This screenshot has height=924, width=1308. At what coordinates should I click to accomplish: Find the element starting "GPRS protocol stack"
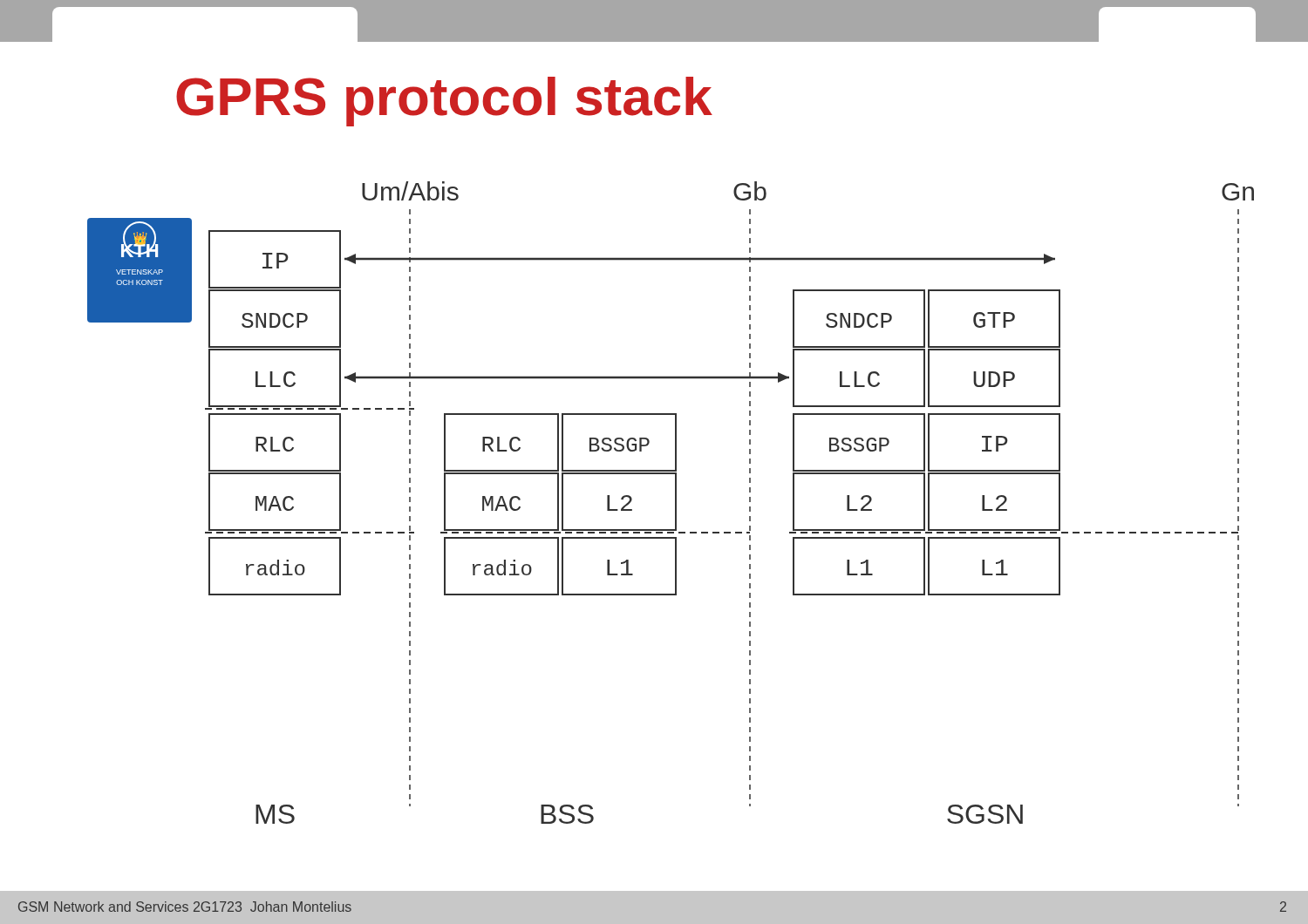tap(443, 96)
